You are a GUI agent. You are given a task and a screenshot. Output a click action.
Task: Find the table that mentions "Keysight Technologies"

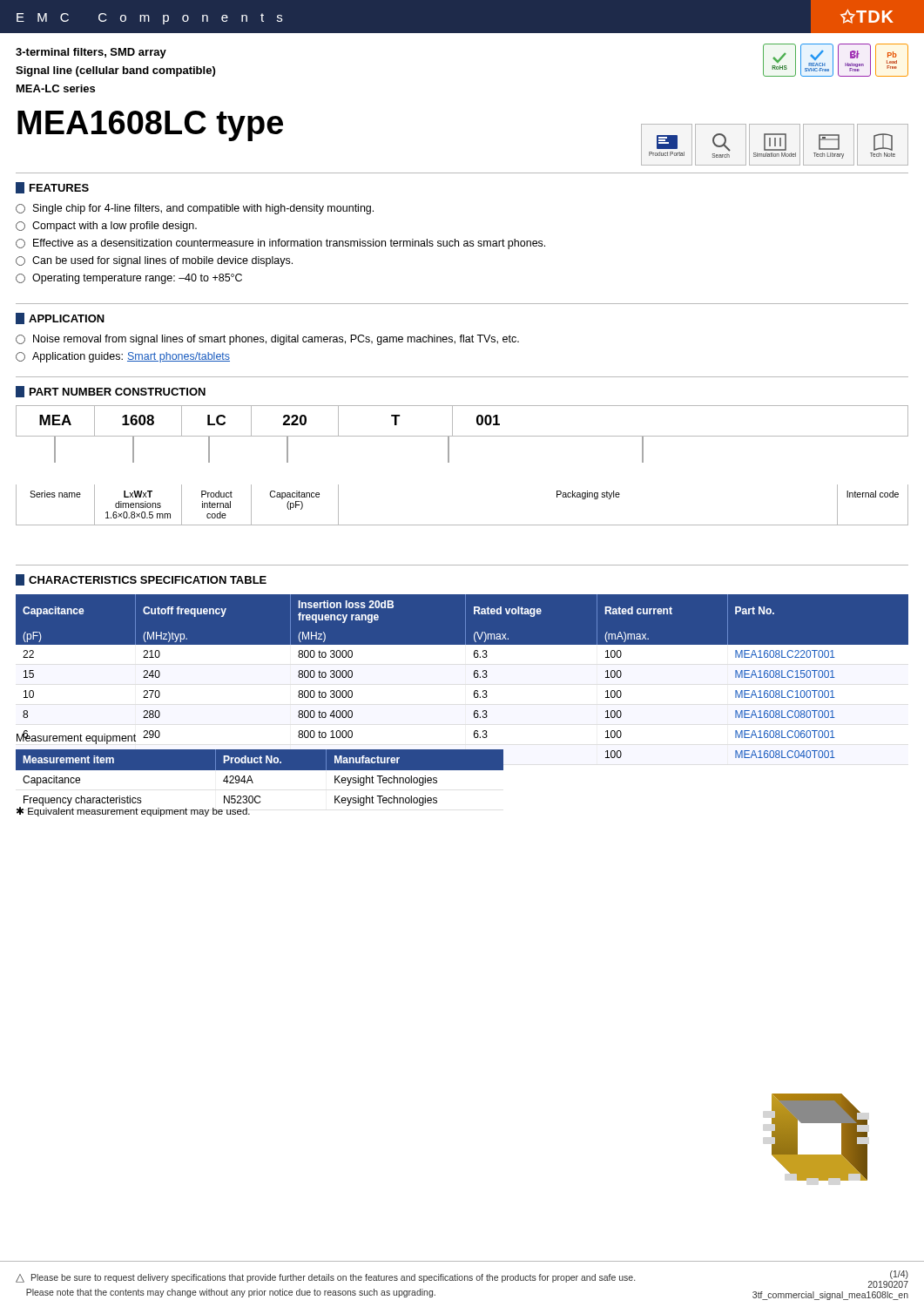click(x=260, y=780)
